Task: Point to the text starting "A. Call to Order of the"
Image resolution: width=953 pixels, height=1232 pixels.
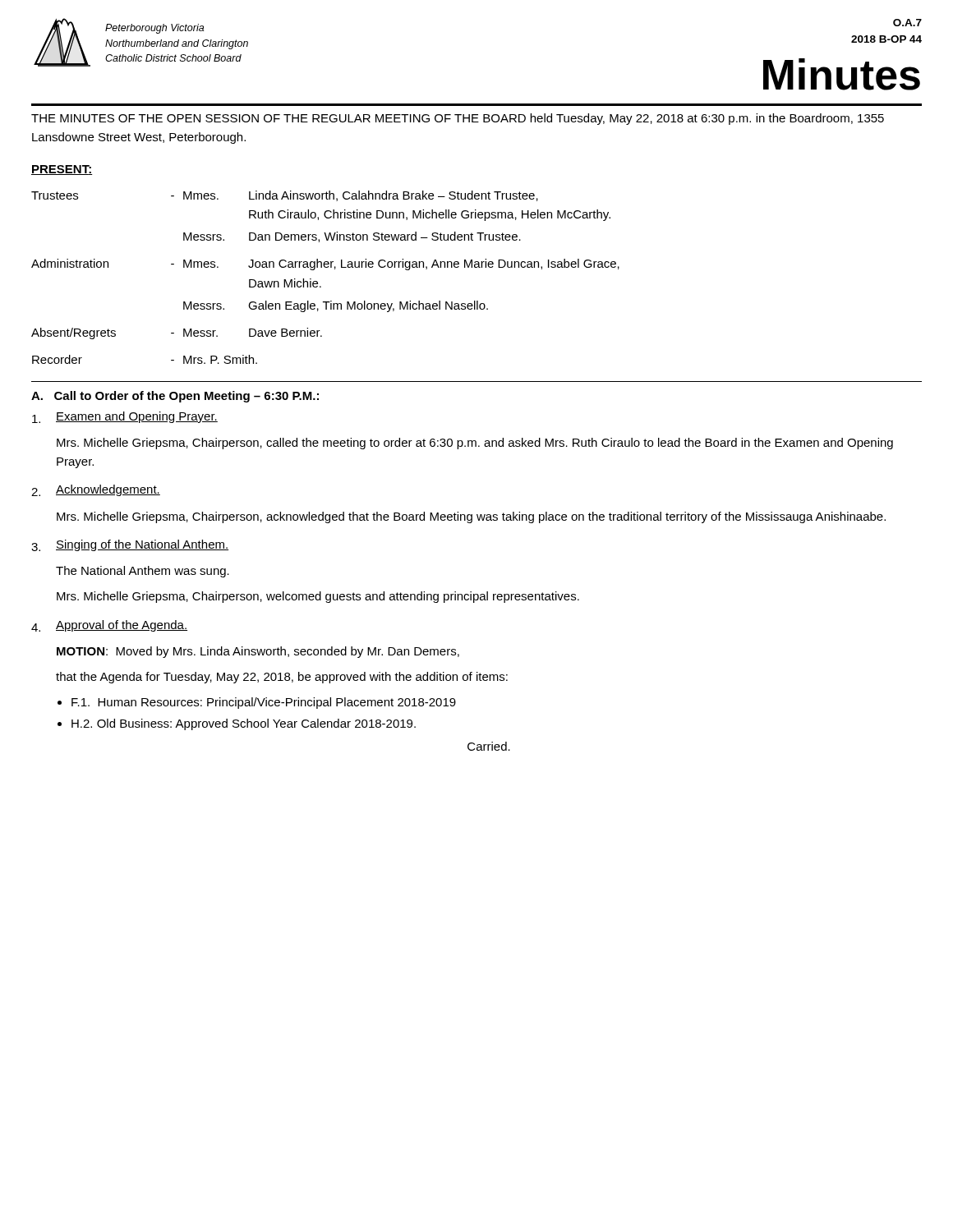Action: [176, 395]
